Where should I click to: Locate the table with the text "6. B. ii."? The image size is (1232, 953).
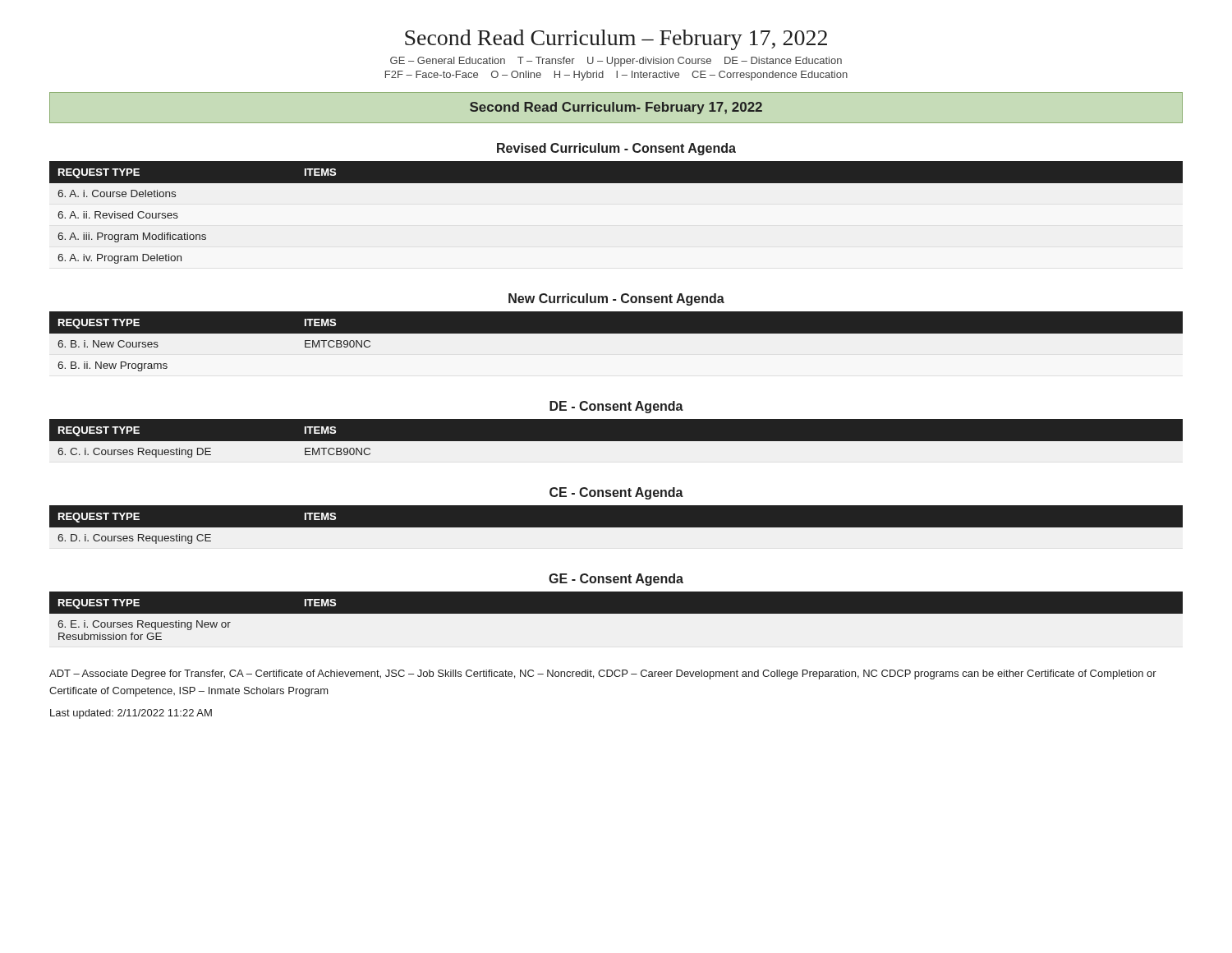(x=616, y=344)
